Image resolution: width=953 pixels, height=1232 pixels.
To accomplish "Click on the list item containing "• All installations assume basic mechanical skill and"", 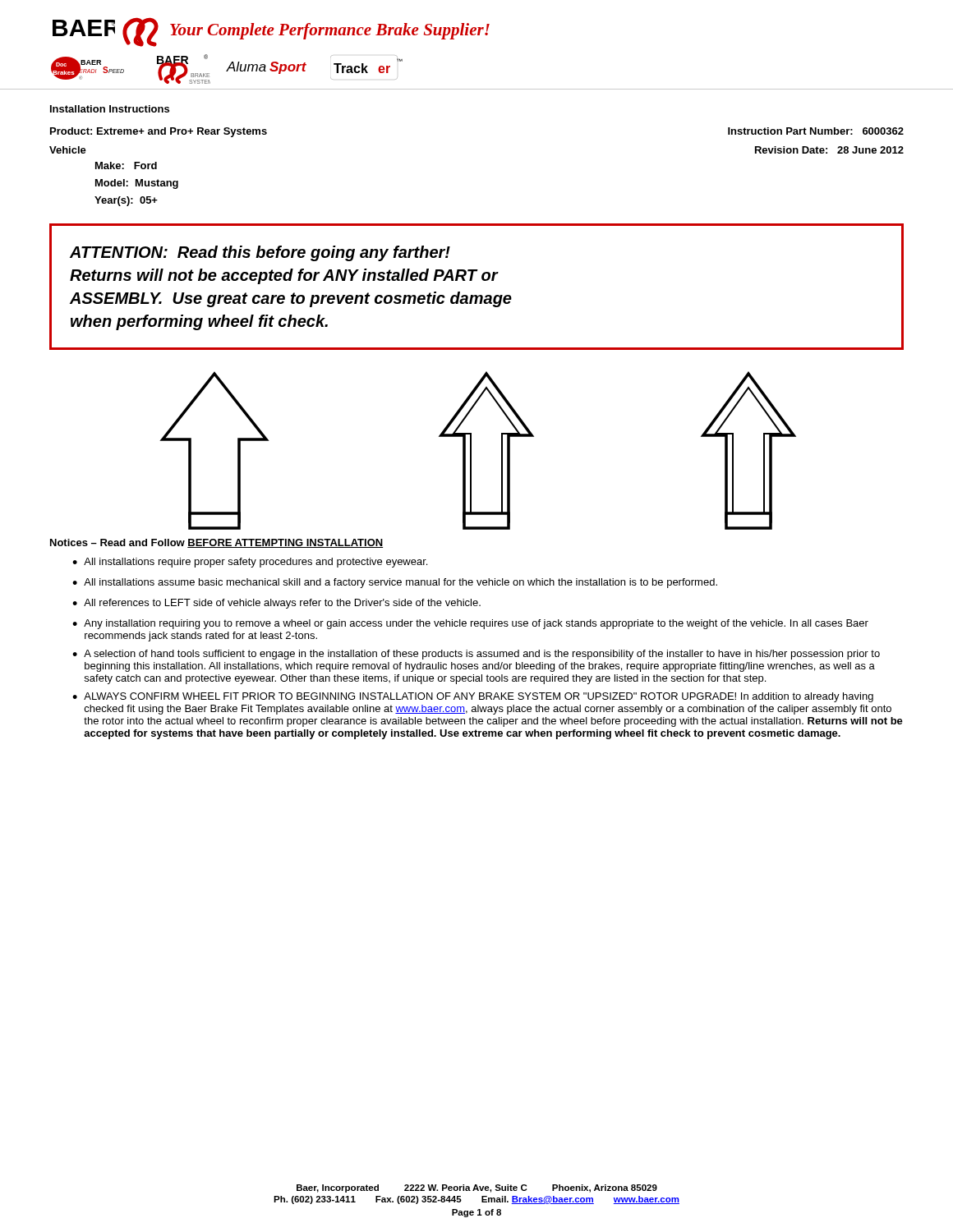I will click(x=395, y=583).
